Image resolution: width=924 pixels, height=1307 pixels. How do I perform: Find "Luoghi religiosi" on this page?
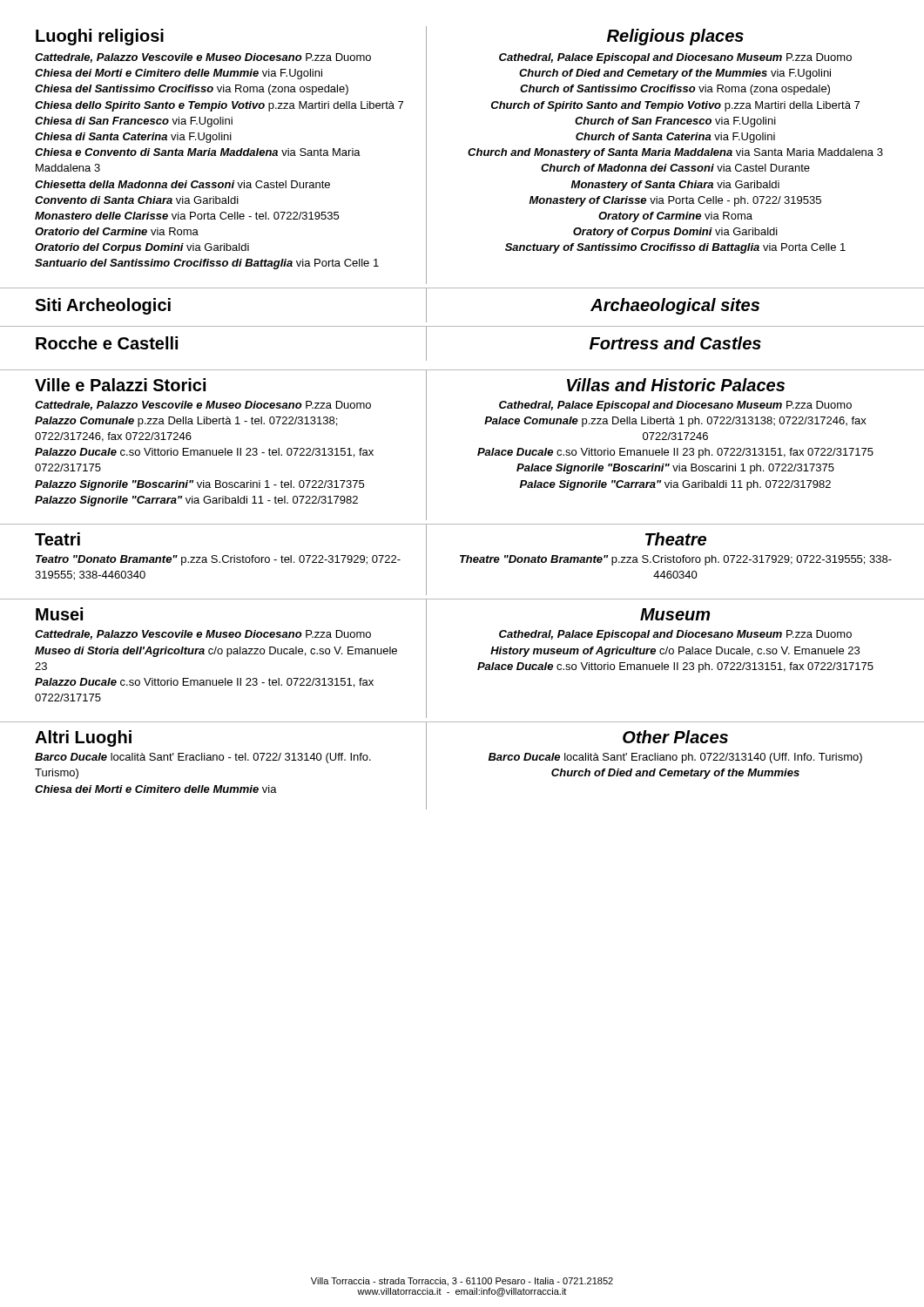(100, 36)
